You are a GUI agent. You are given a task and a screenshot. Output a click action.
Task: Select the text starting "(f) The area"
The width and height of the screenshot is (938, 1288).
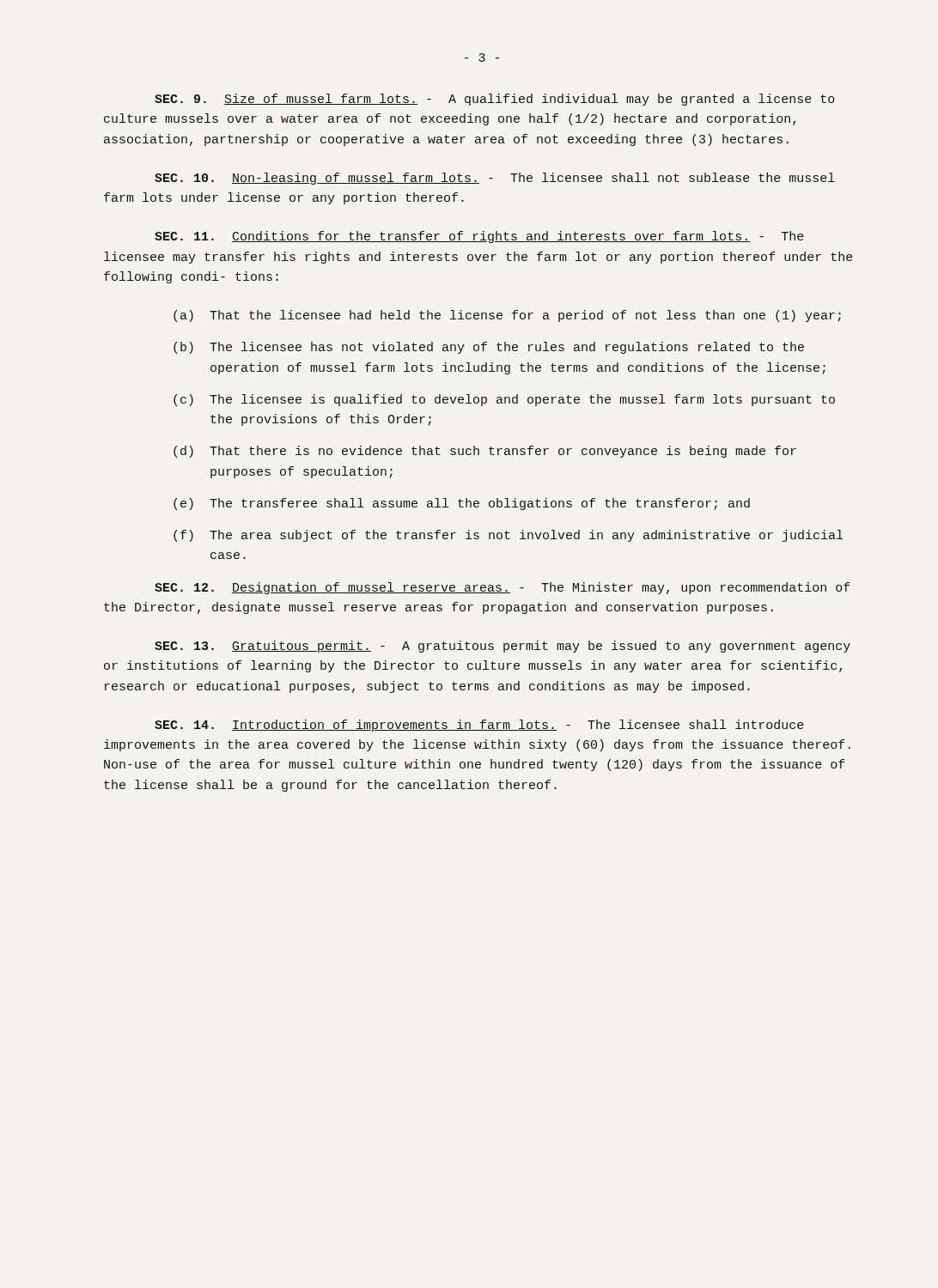tap(516, 546)
